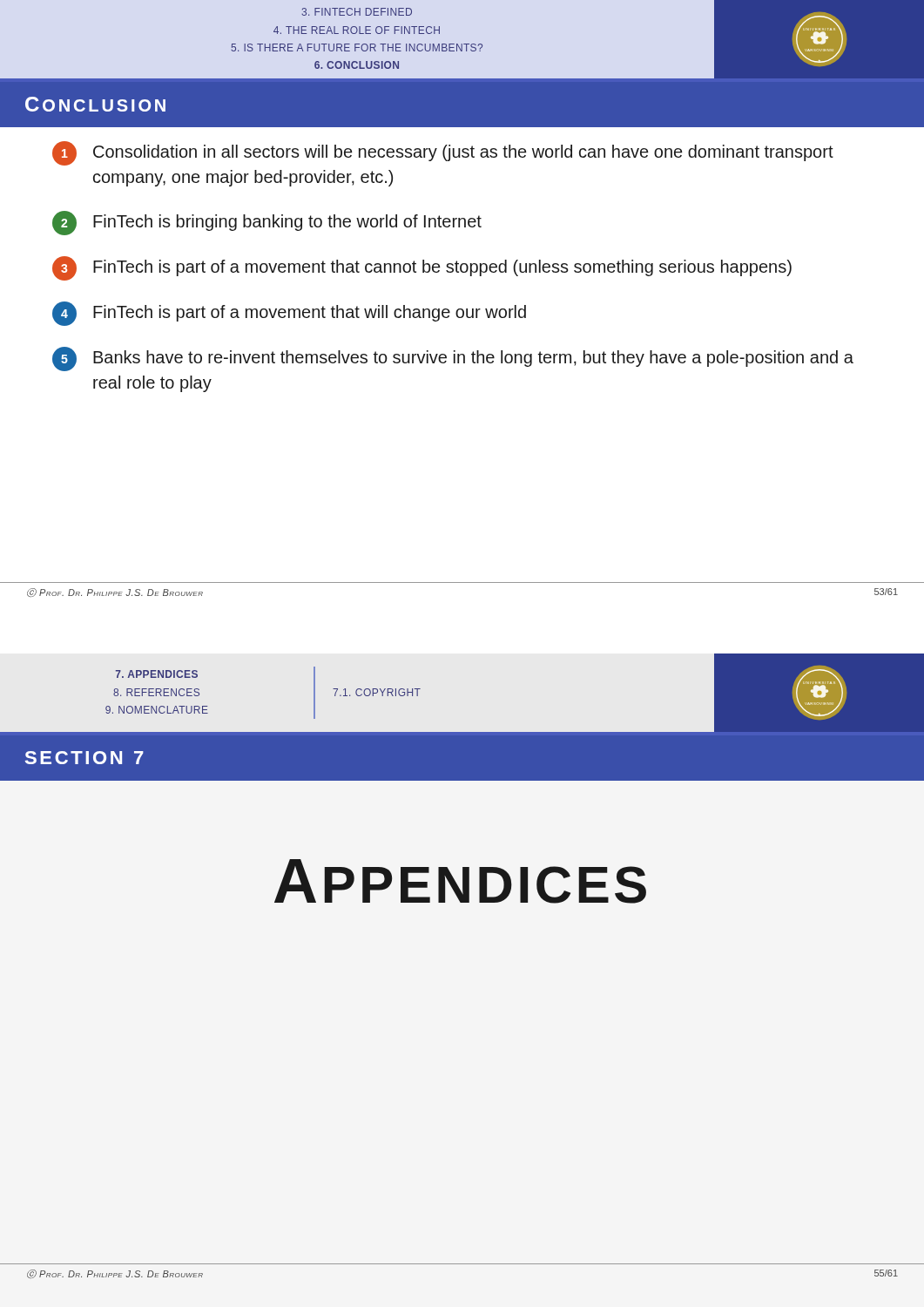924x1307 pixels.
Task: Find the block on this page that starts "1 Consolidation in all sectors will be necessary"
Action: (462, 165)
